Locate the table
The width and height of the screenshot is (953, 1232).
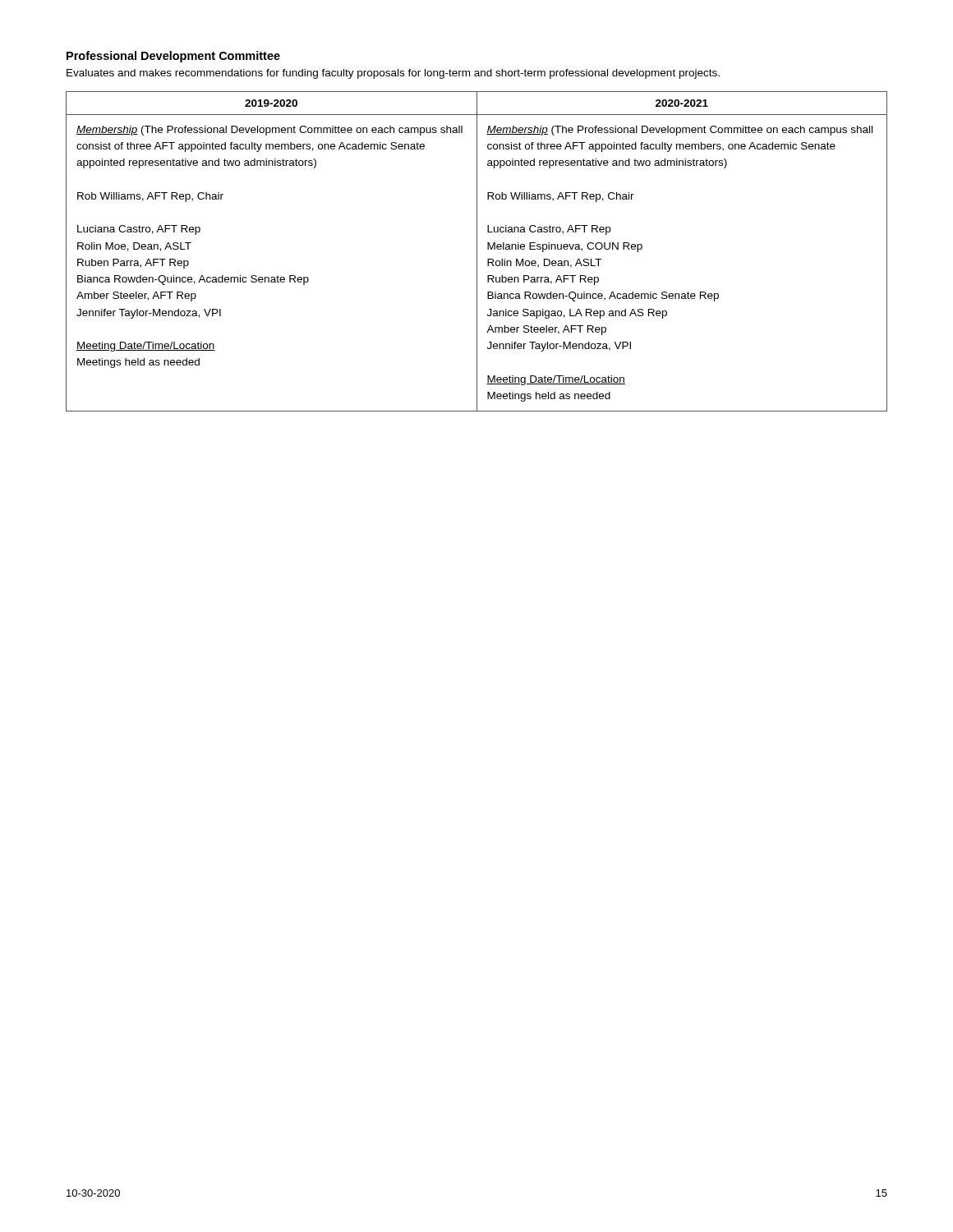point(476,251)
